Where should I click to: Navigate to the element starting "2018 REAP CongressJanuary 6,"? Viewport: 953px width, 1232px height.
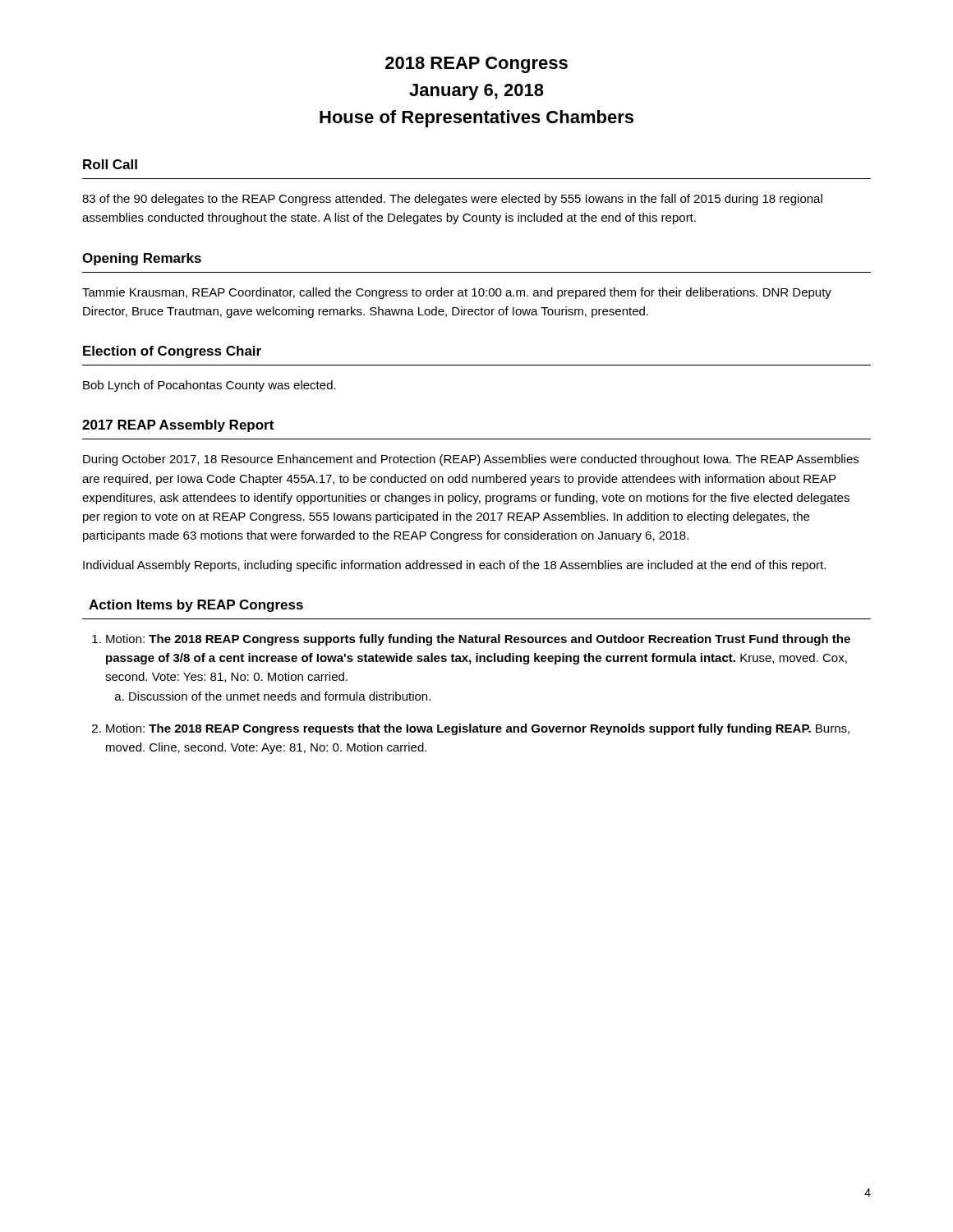pos(476,90)
